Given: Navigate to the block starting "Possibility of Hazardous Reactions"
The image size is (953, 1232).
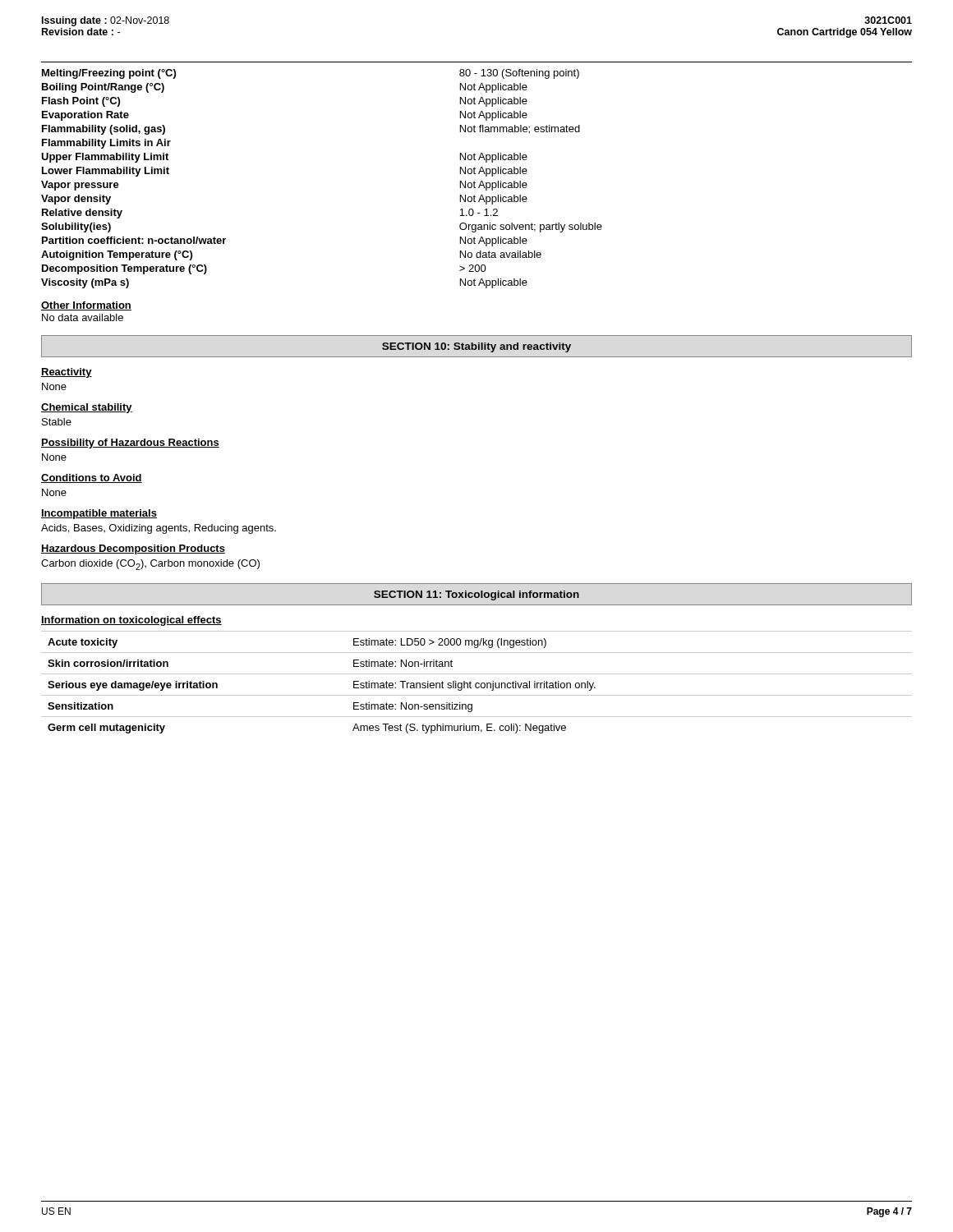Looking at the screenshot, I should (x=130, y=442).
